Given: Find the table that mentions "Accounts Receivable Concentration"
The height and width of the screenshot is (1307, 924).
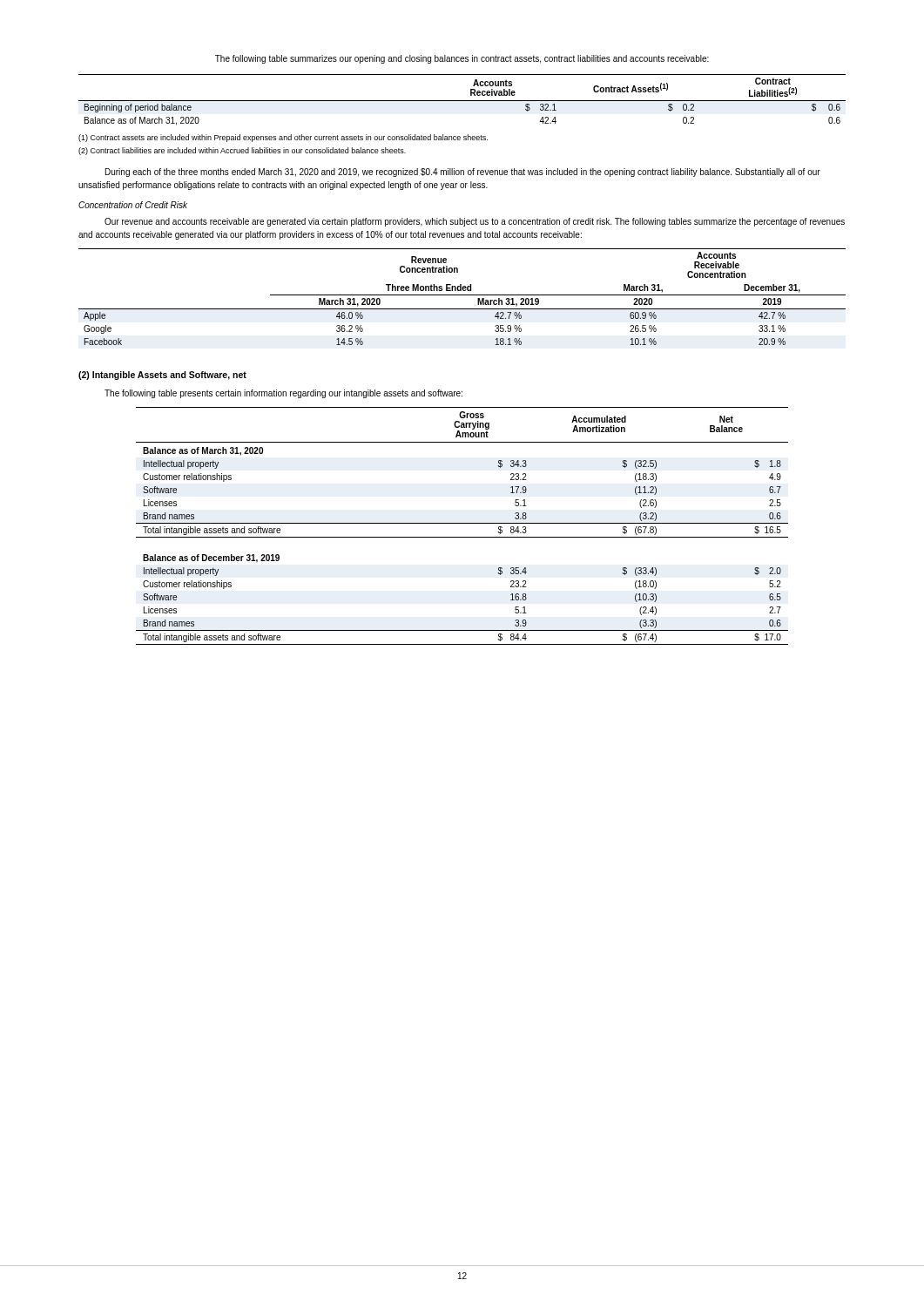Looking at the screenshot, I should tap(462, 298).
